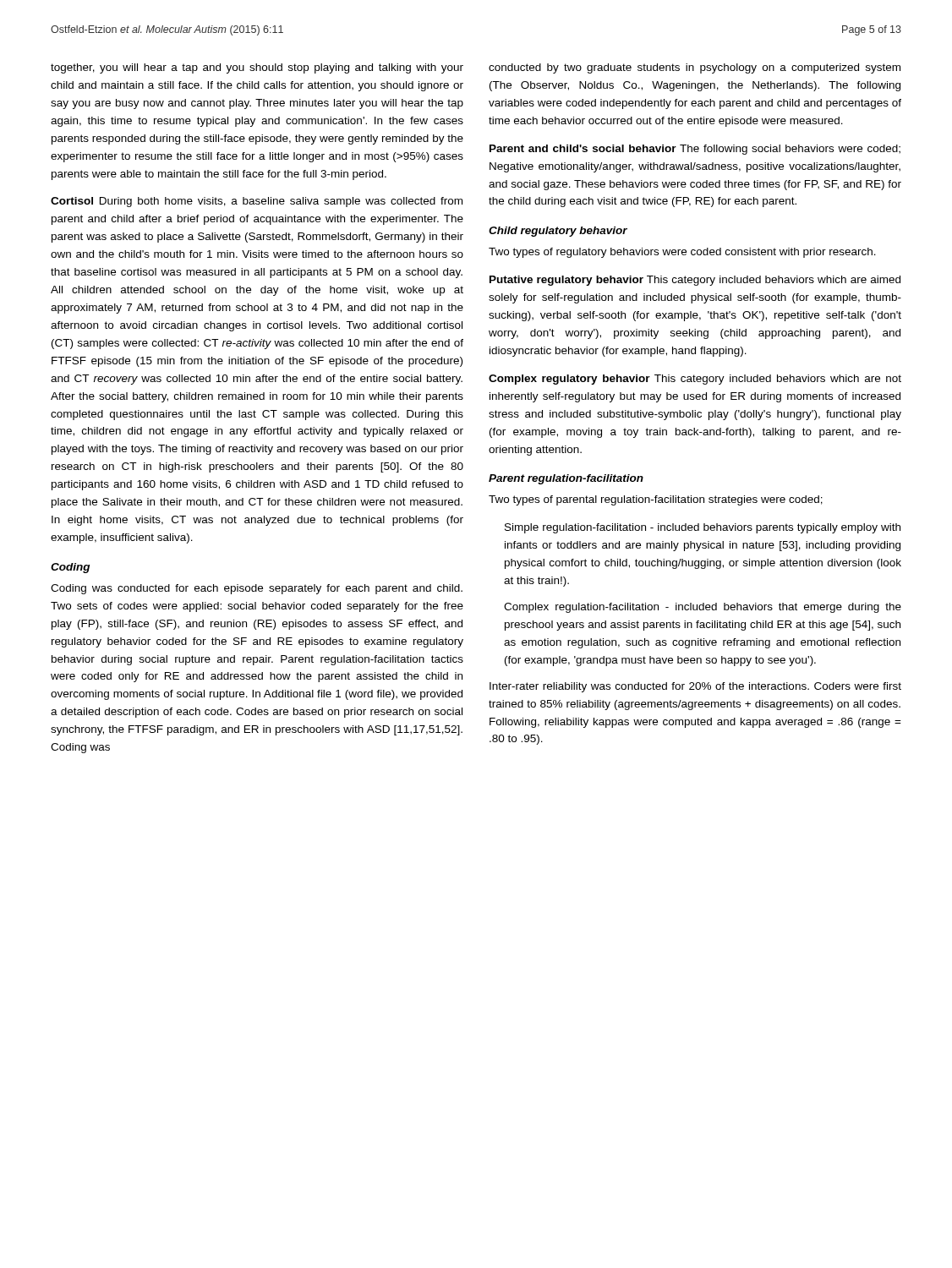
Task: Point to the region starting "Complex regulatory behavior This category"
Action: 695,414
